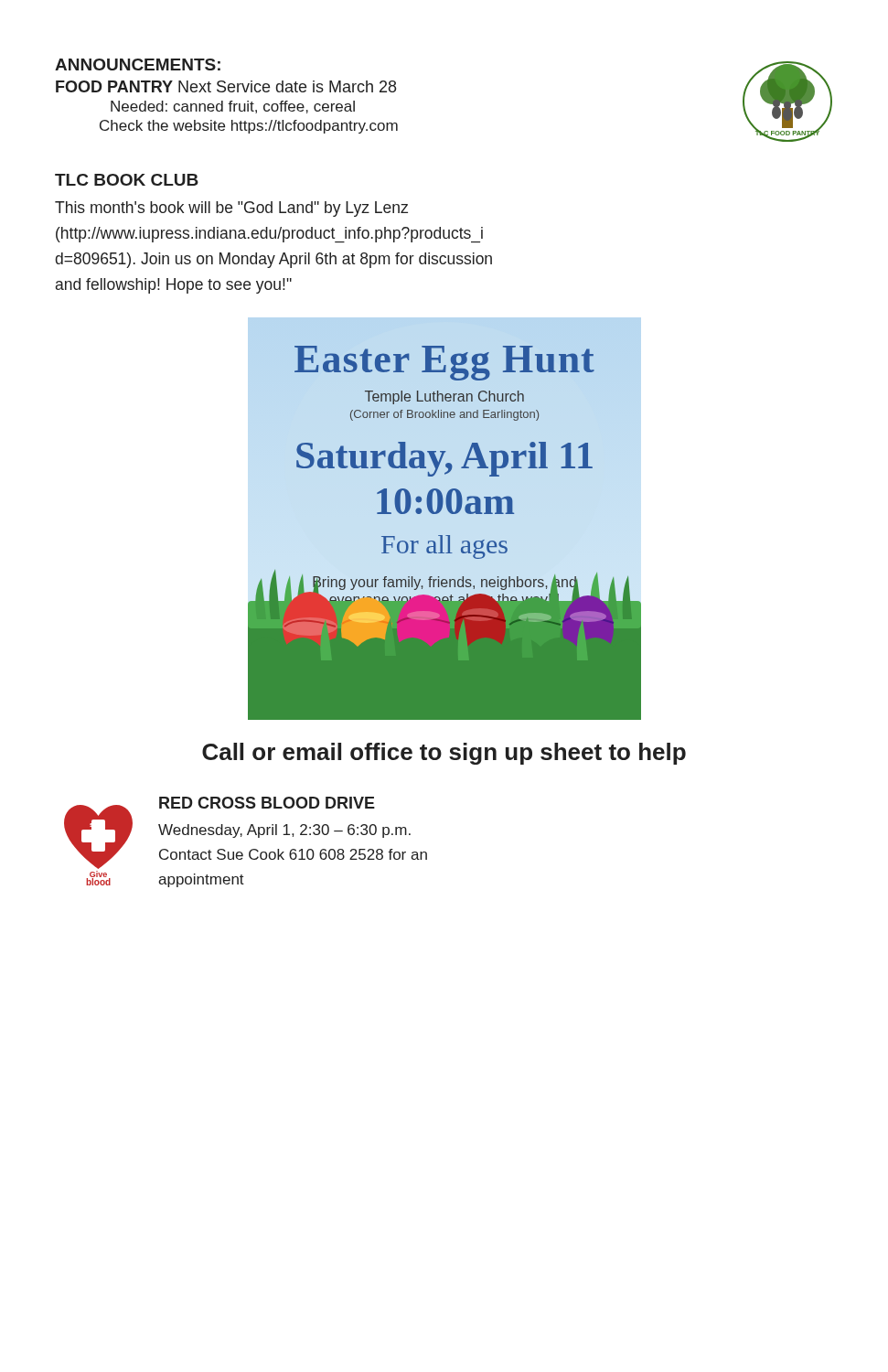
Task: Click on the illustration
Action: tap(444, 519)
